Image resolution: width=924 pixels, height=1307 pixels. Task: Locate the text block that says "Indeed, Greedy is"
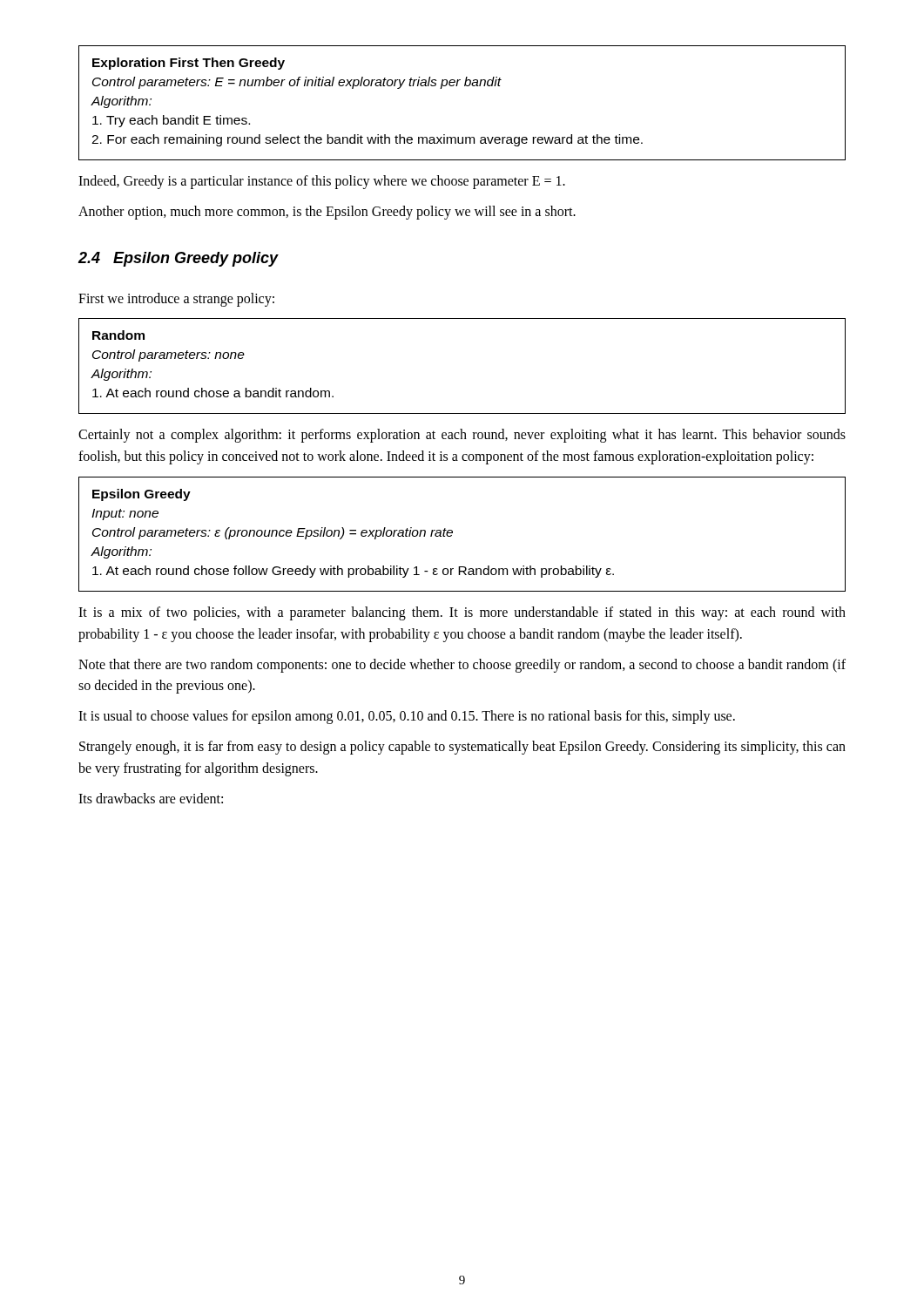[322, 181]
